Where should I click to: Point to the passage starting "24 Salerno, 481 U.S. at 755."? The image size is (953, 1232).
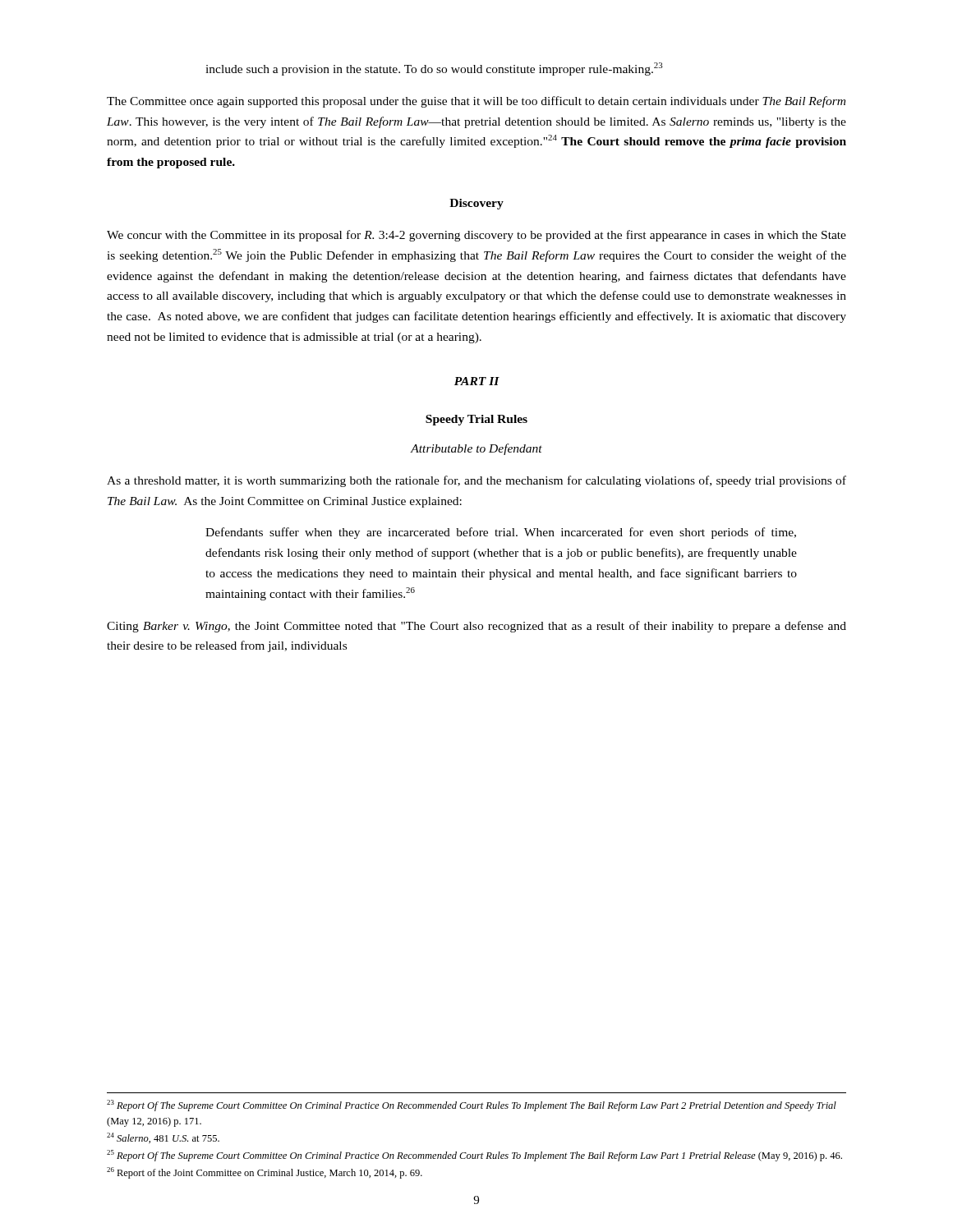pos(163,1138)
